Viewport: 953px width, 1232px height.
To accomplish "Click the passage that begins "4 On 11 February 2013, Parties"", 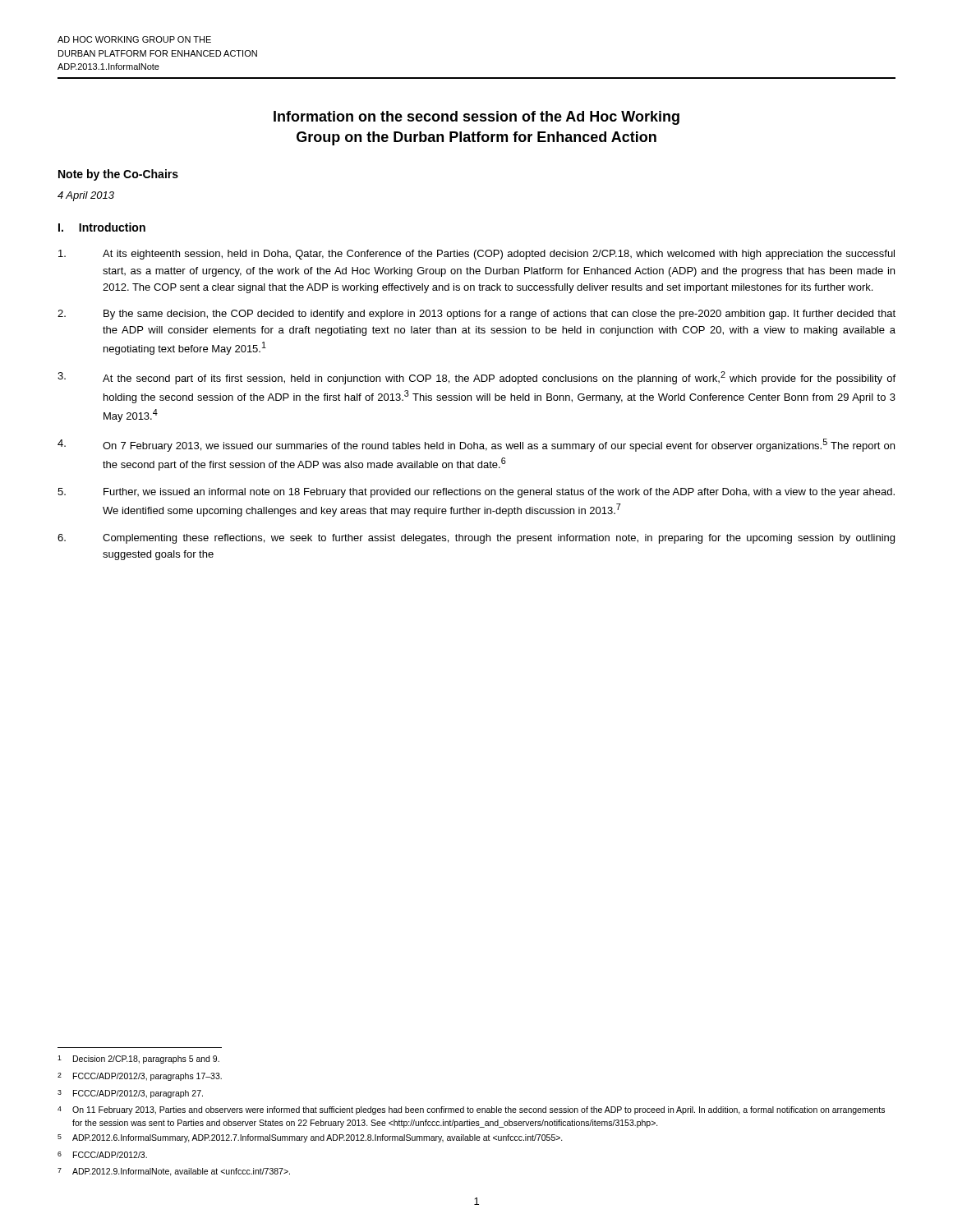I will (476, 1117).
